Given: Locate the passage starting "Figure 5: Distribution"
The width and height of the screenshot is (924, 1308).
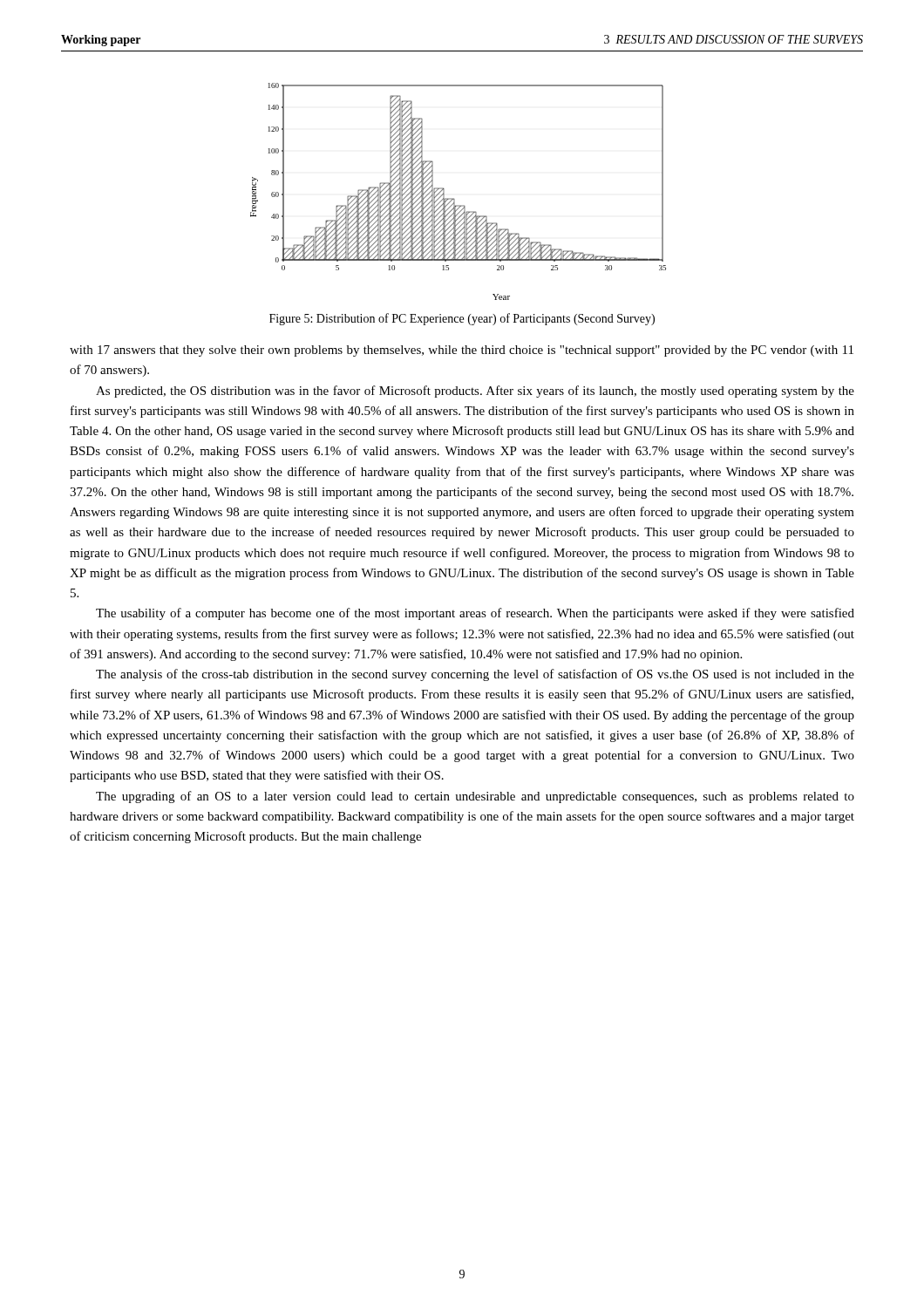Looking at the screenshot, I should click(x=462, y=319).
